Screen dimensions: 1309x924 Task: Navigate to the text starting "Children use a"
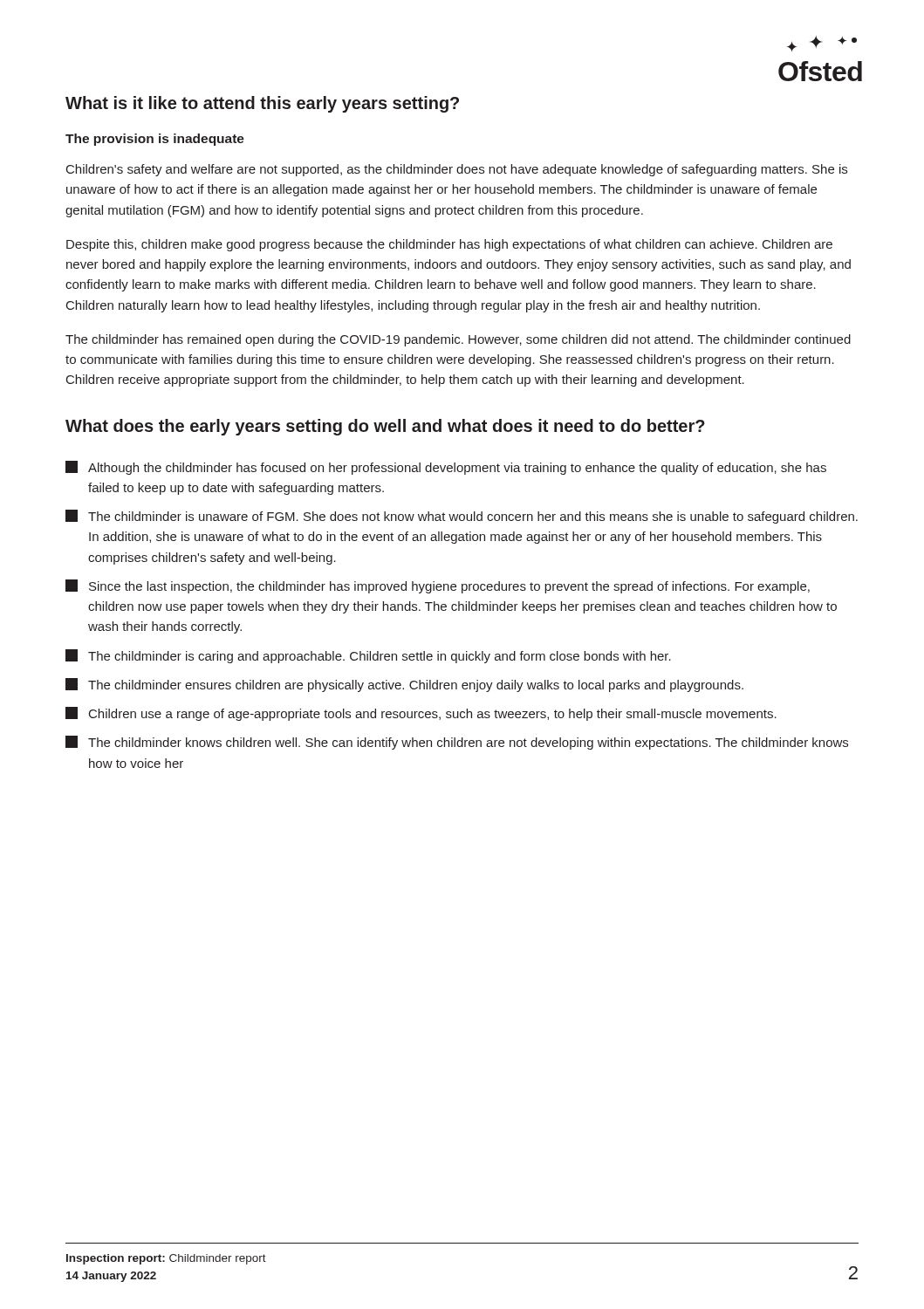(421, 713)
